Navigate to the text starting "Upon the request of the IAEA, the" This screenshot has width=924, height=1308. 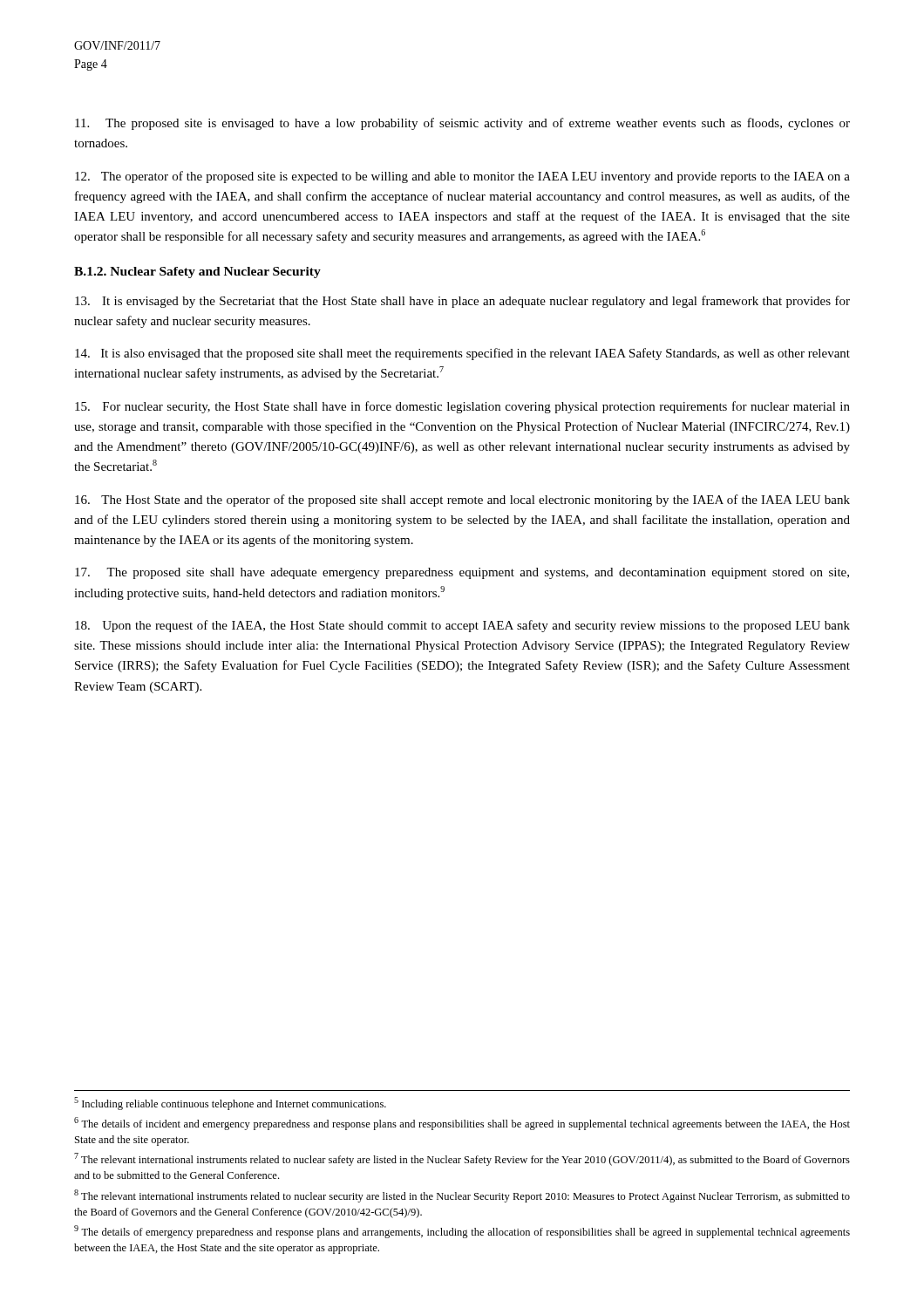pos(462,656)
